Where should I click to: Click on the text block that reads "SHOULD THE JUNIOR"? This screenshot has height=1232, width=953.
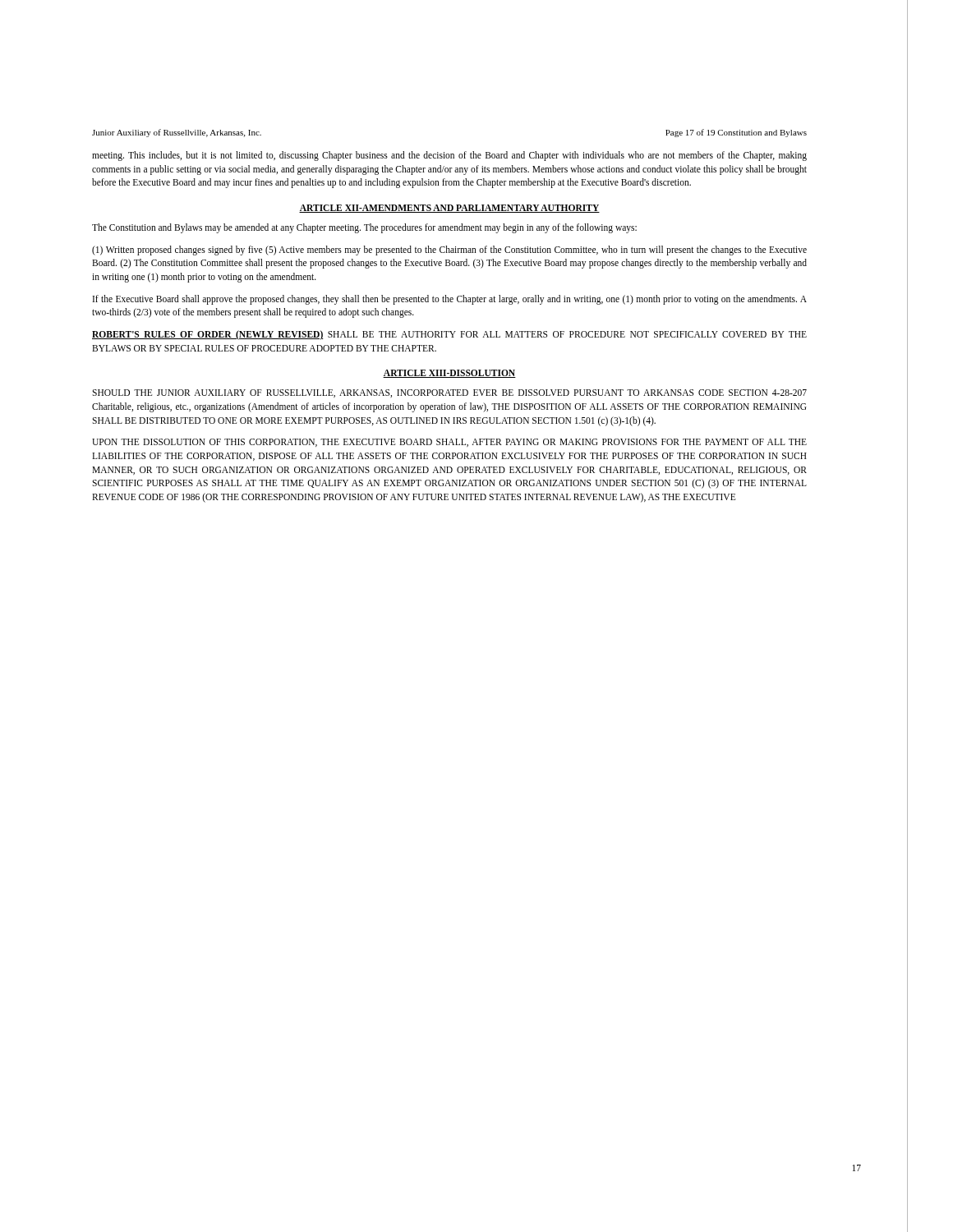pyautogui.click(x=449, y=407)
